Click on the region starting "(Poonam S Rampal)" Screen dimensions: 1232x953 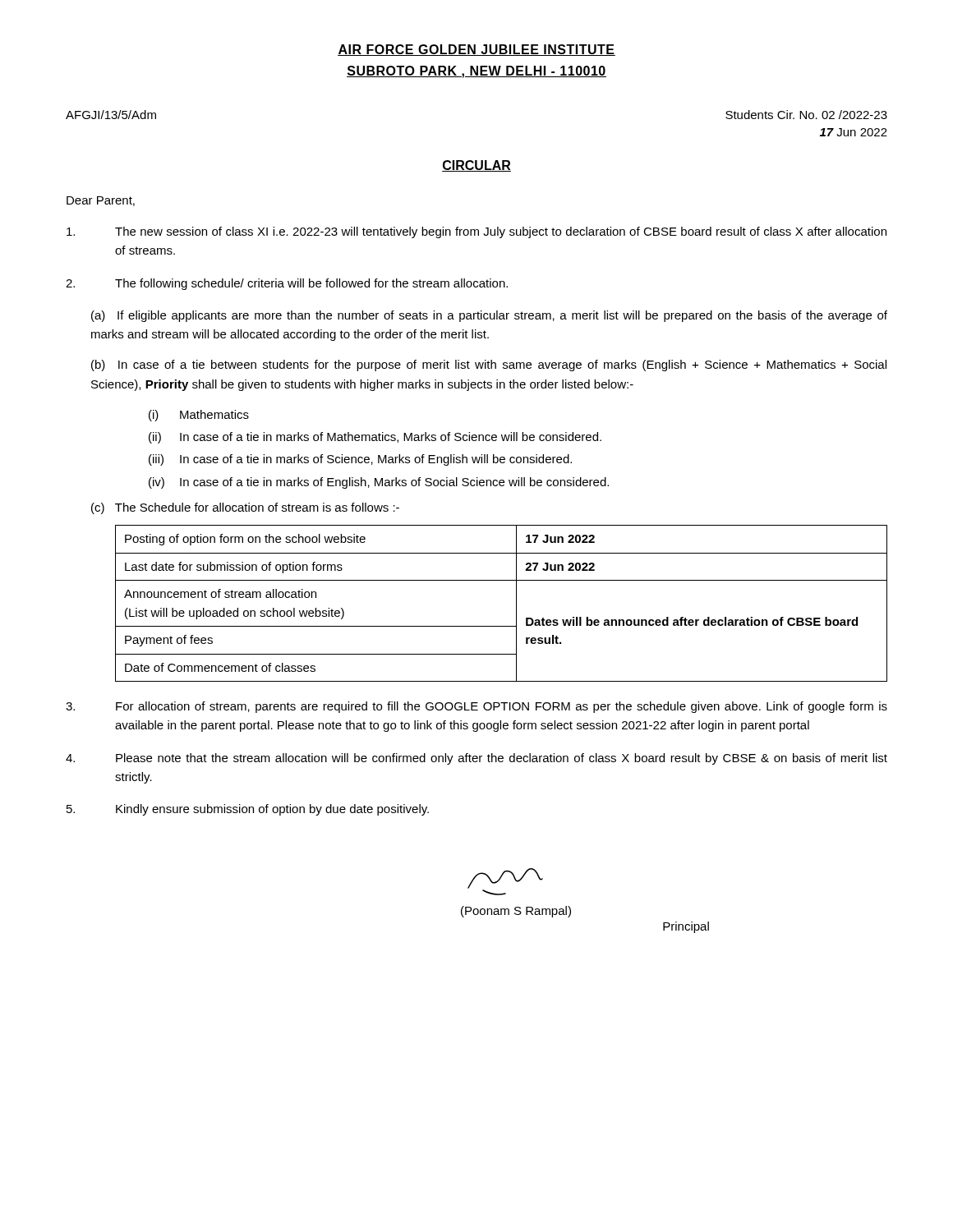coord(516,911)
